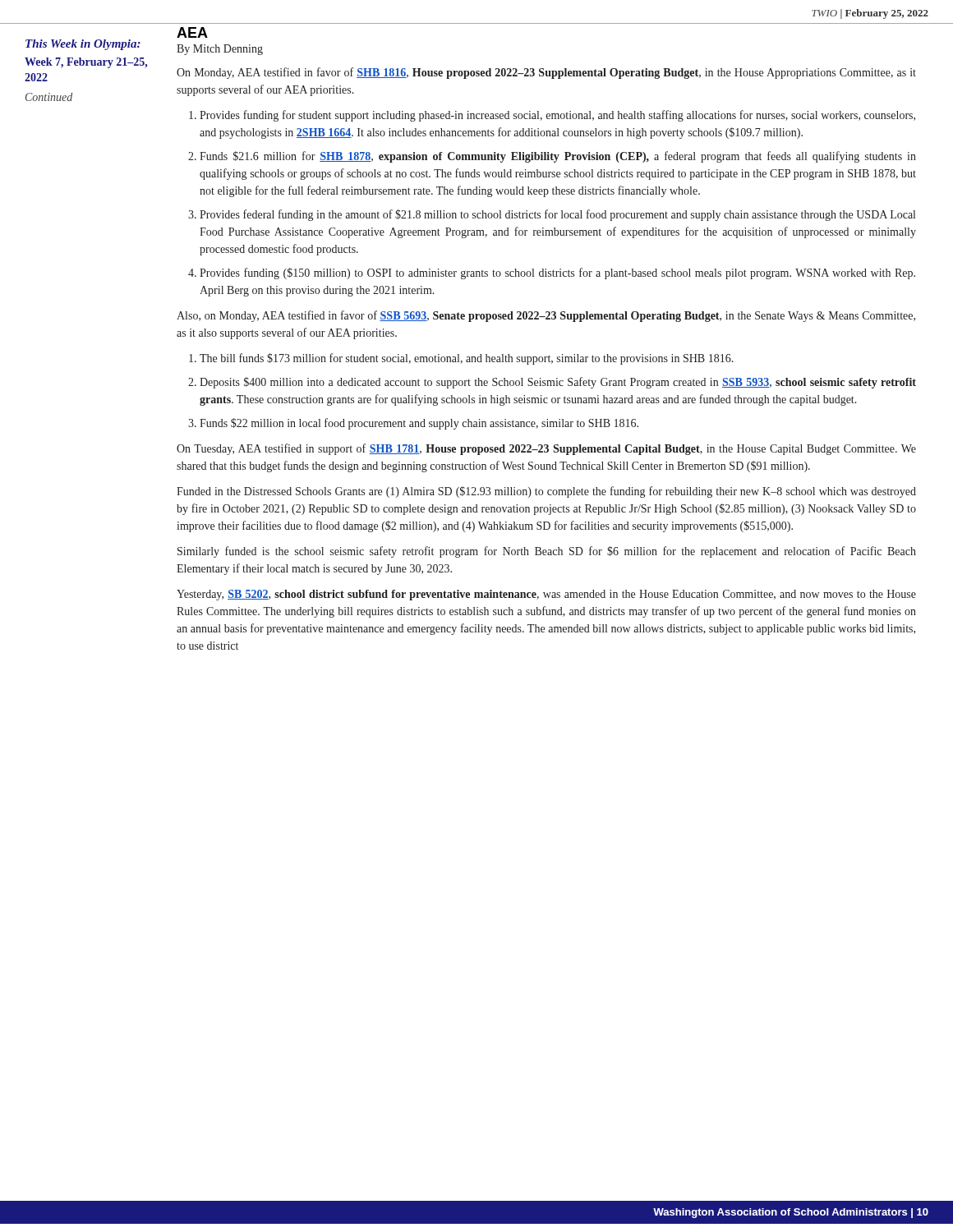Find the title
Viewport: 953px width, 1232px height.
[192, 33]
